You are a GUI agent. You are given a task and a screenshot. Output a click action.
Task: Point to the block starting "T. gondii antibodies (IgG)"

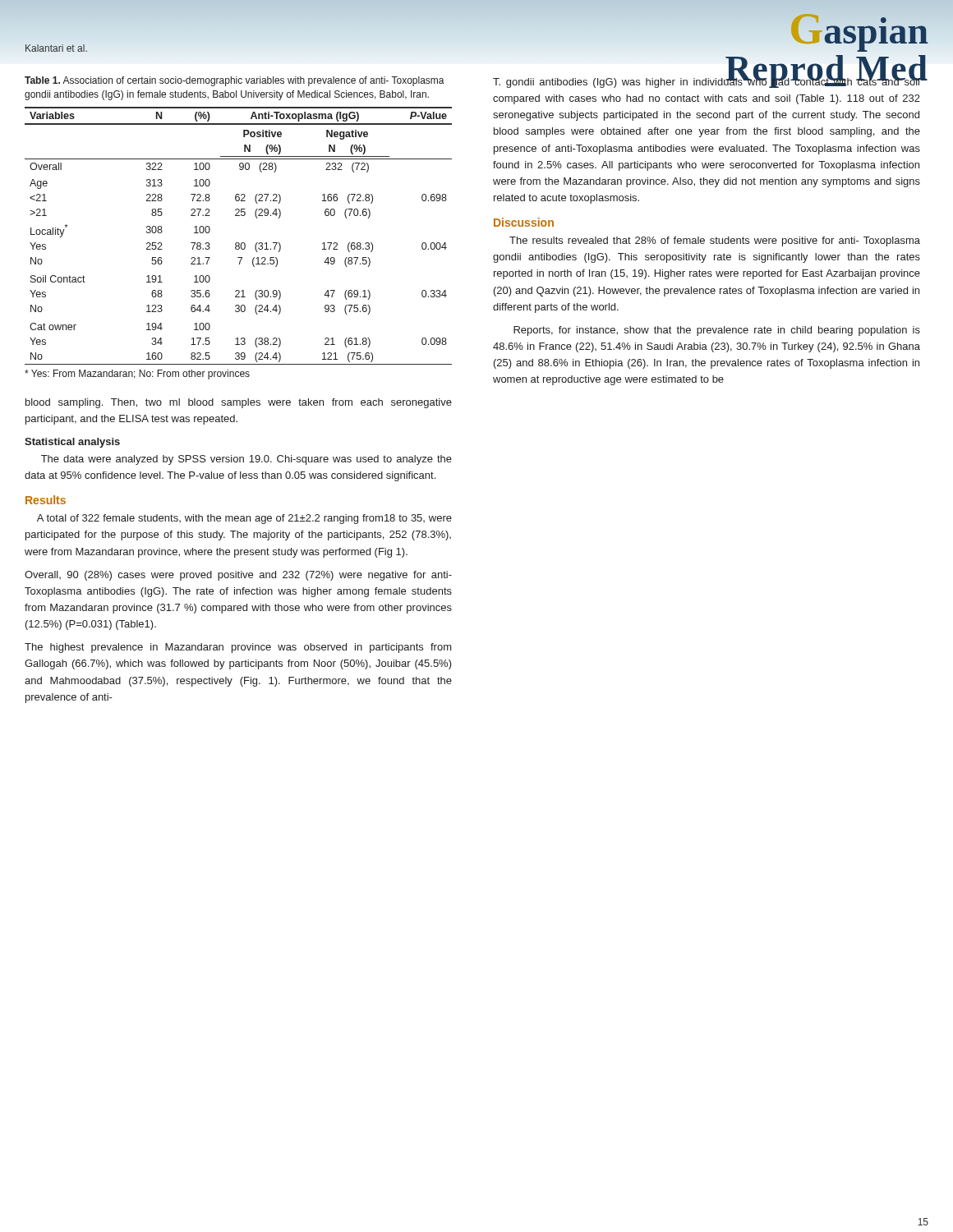click(x=707, y=140)
